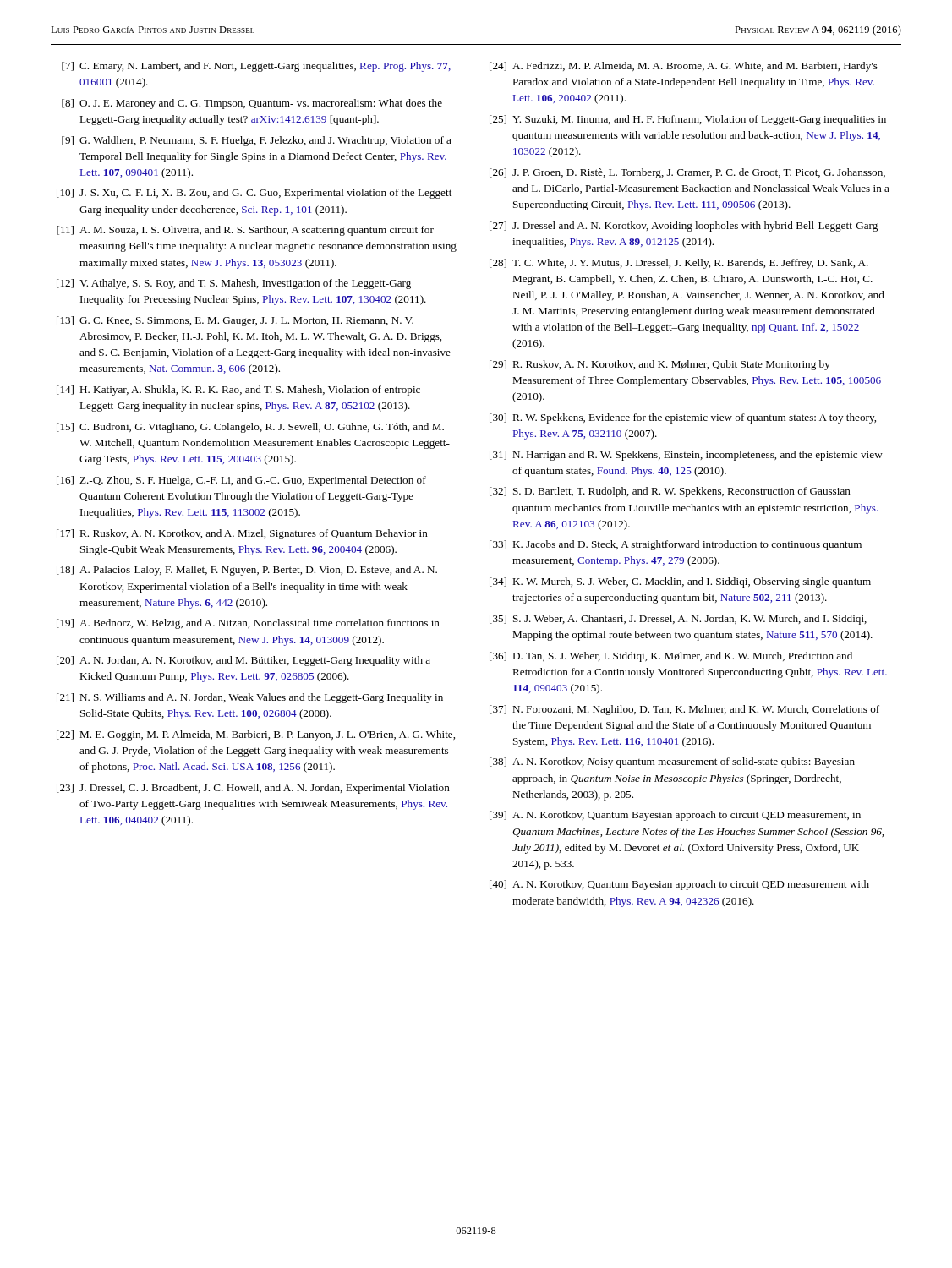Locate the block of text that opens with "[28] T. C. White, J."
952x1268 pixels.
pyautogui.click(x=687, y=303)
